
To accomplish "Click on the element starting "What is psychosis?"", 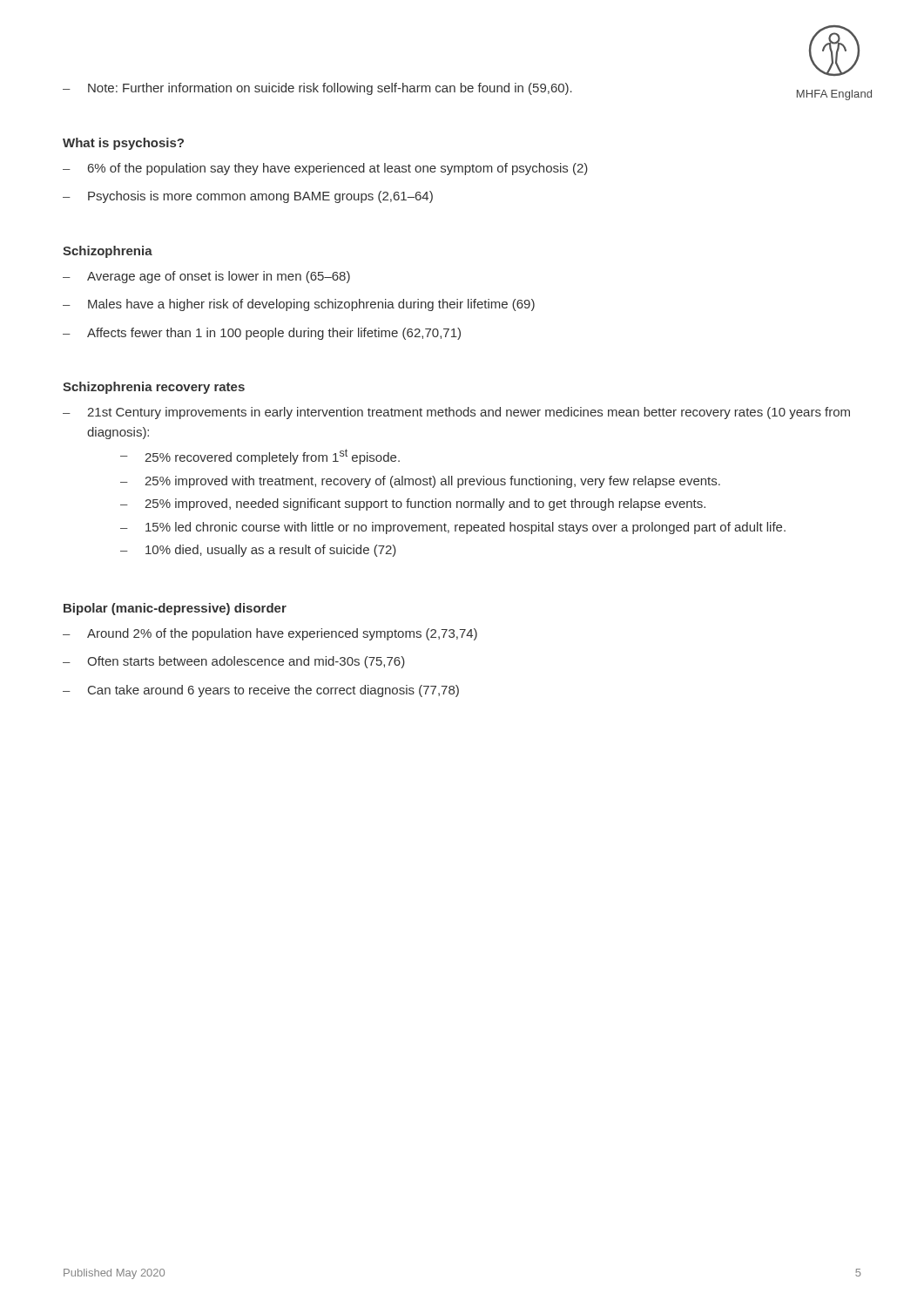I will (124, 142).
